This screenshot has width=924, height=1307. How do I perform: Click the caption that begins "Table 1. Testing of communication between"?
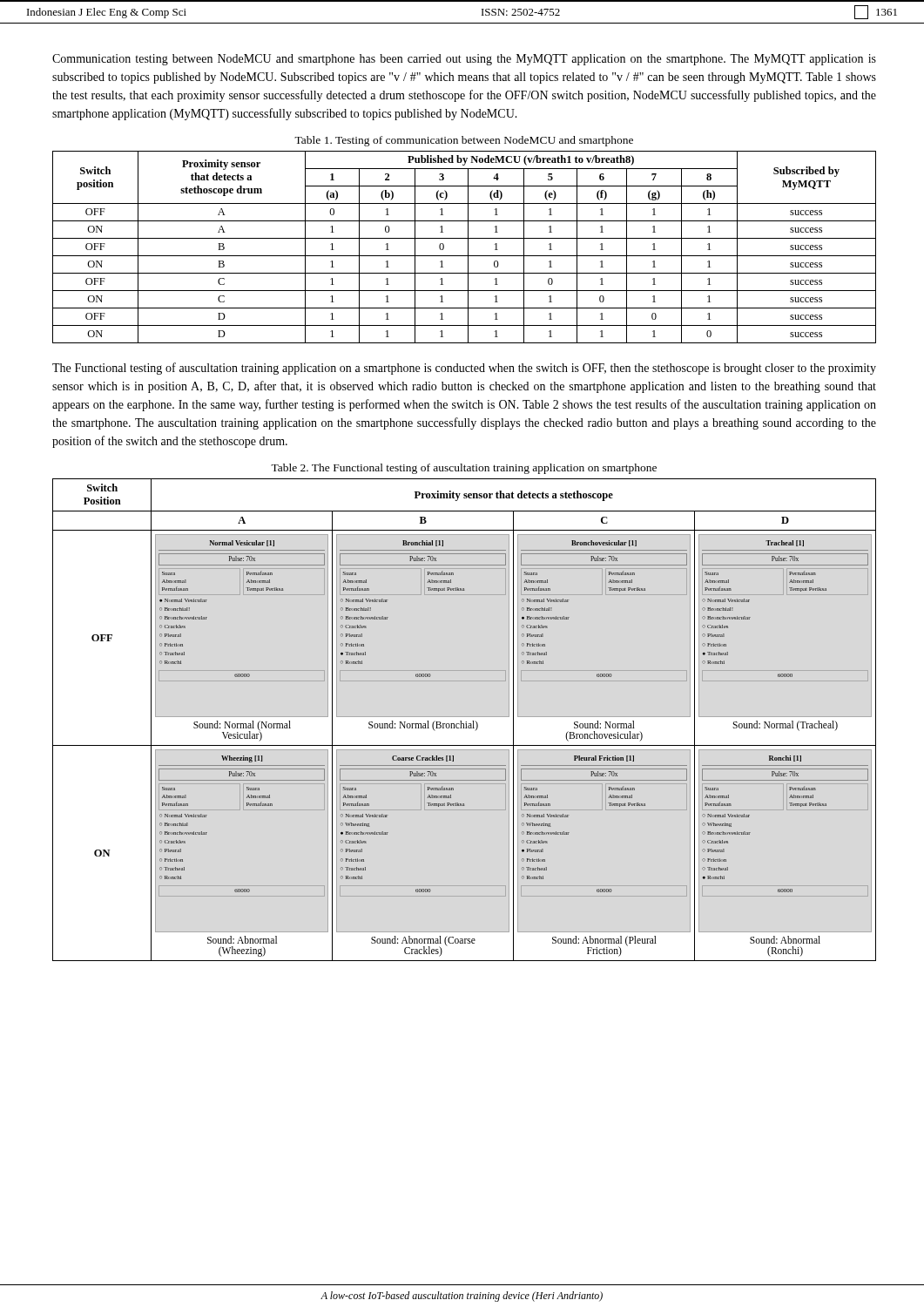coord(464,140)
